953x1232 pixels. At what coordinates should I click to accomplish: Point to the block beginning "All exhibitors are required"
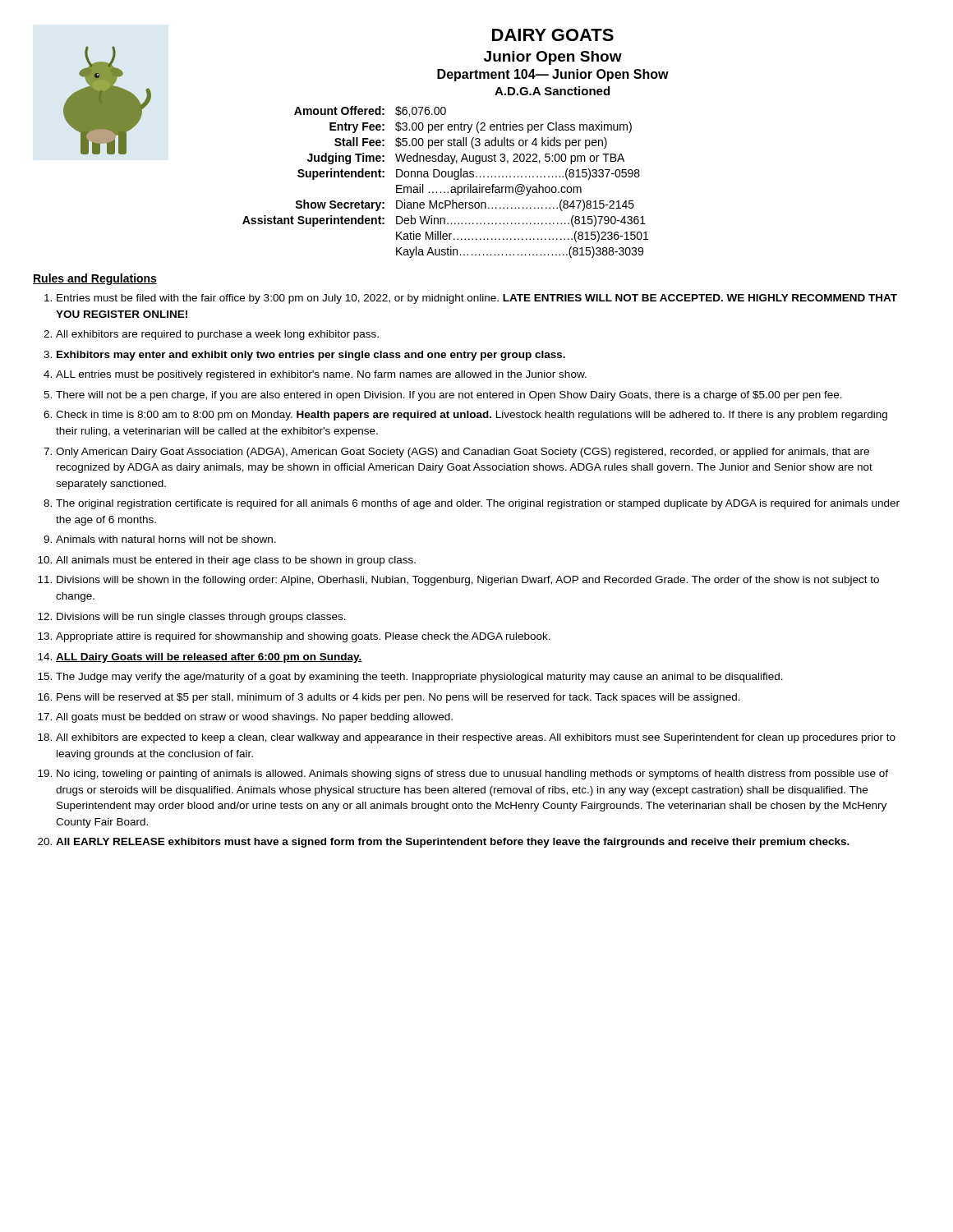[218, 334]
